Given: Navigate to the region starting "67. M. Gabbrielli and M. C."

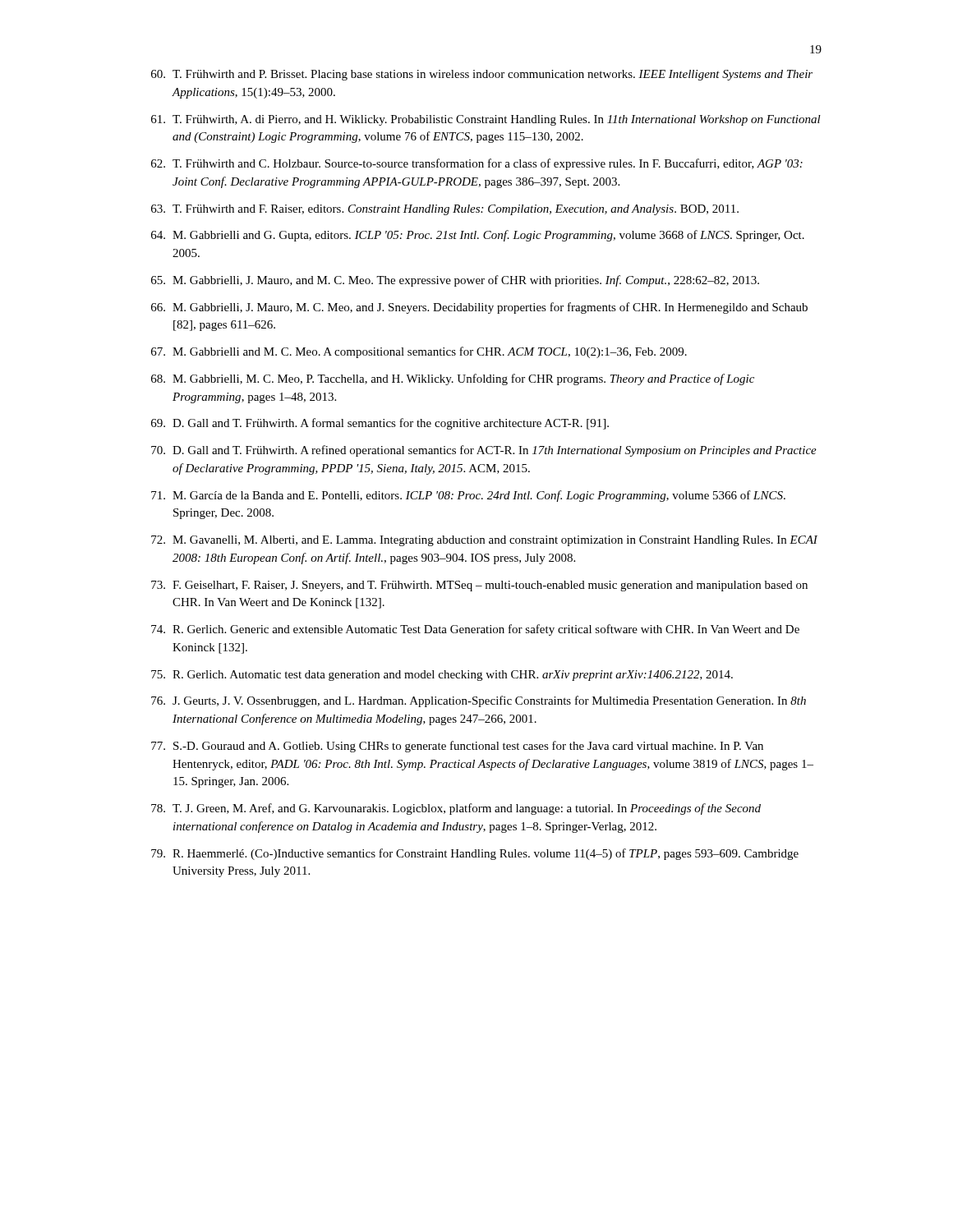Looking at the screenshot, I should point(476,352).
